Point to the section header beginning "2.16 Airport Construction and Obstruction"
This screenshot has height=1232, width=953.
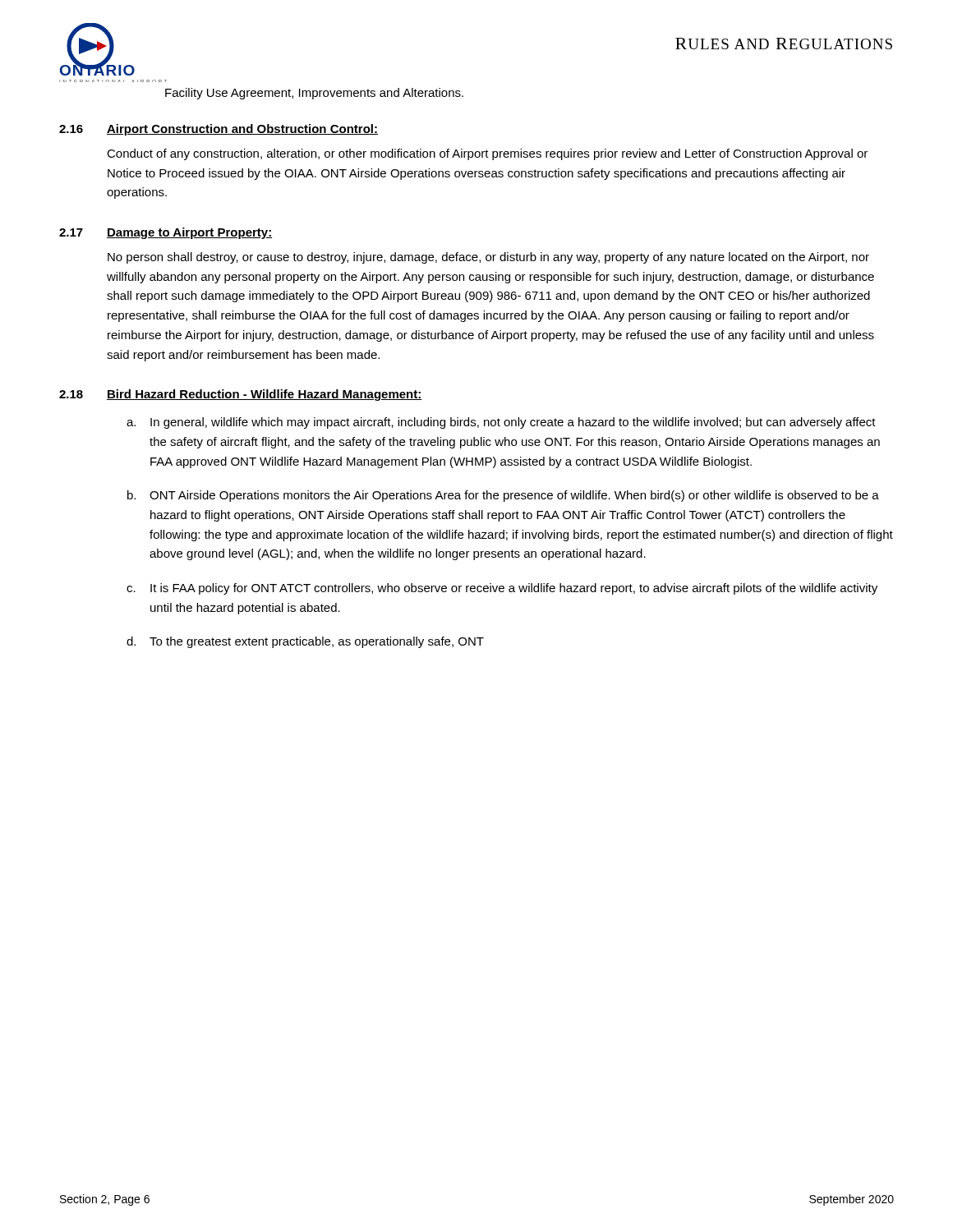[x=219, y=129]
